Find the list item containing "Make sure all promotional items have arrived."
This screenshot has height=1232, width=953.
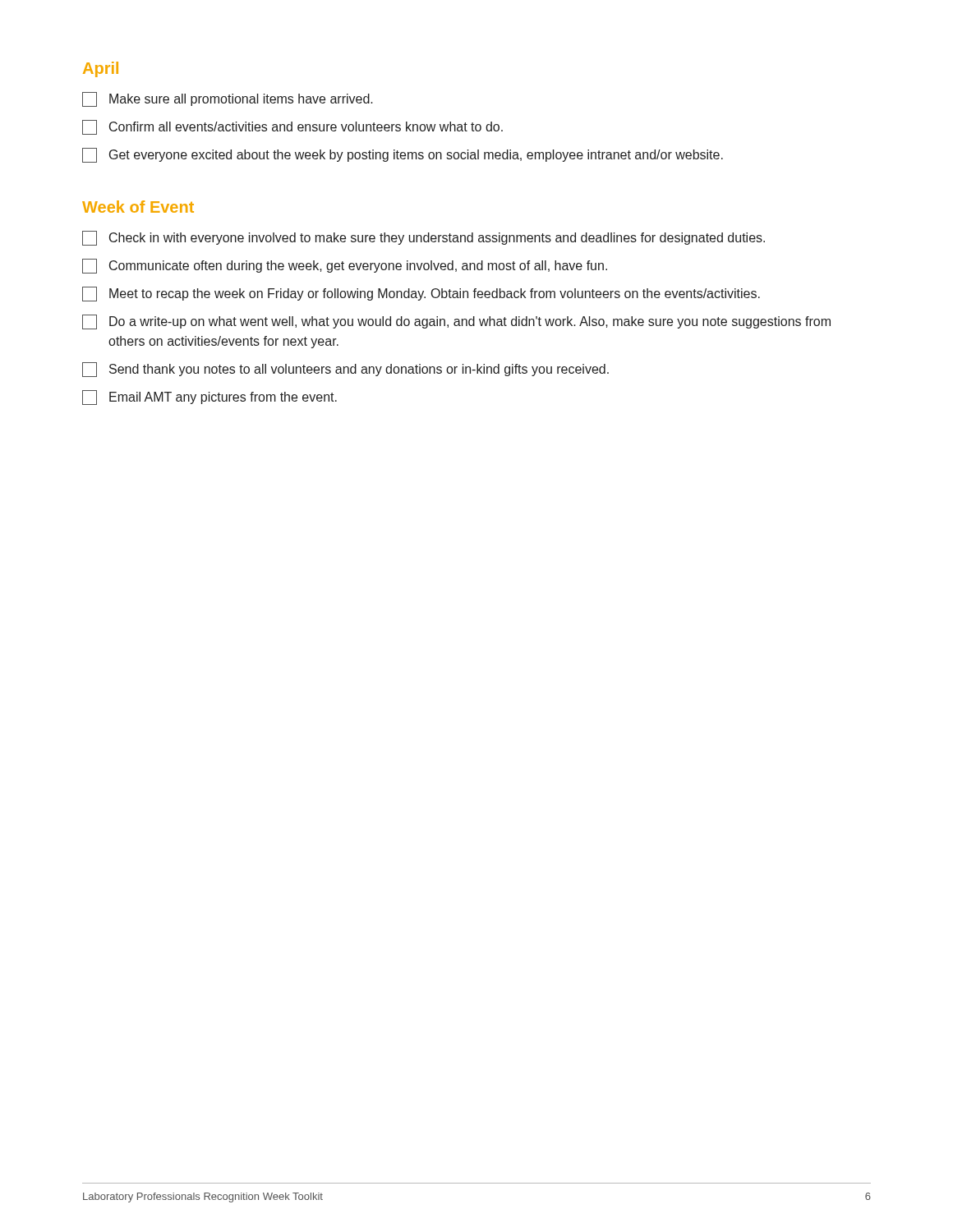click(228, 99)
